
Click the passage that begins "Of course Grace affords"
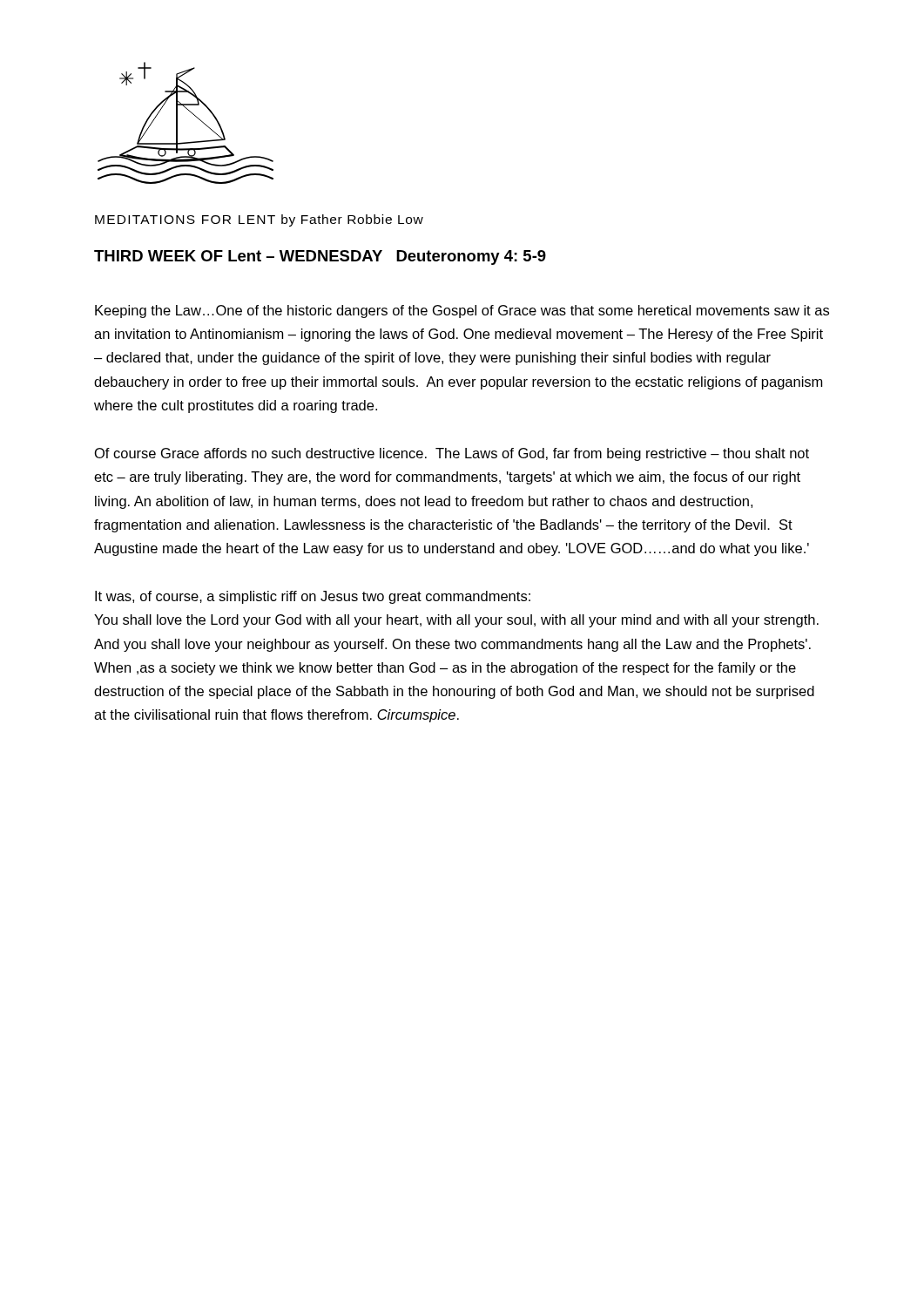point(452,501)
